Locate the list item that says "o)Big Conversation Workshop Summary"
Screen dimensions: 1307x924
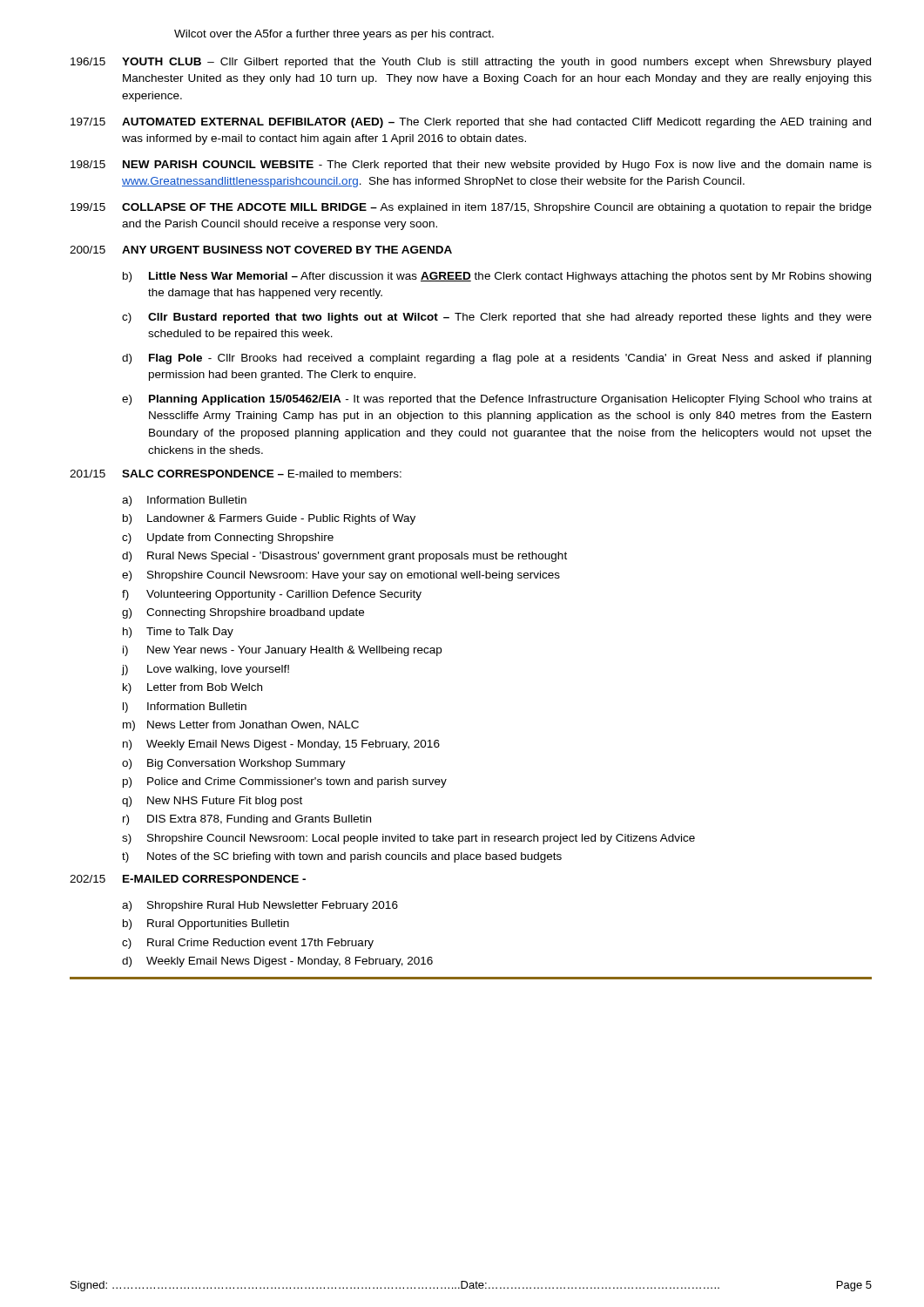(234, 764)
